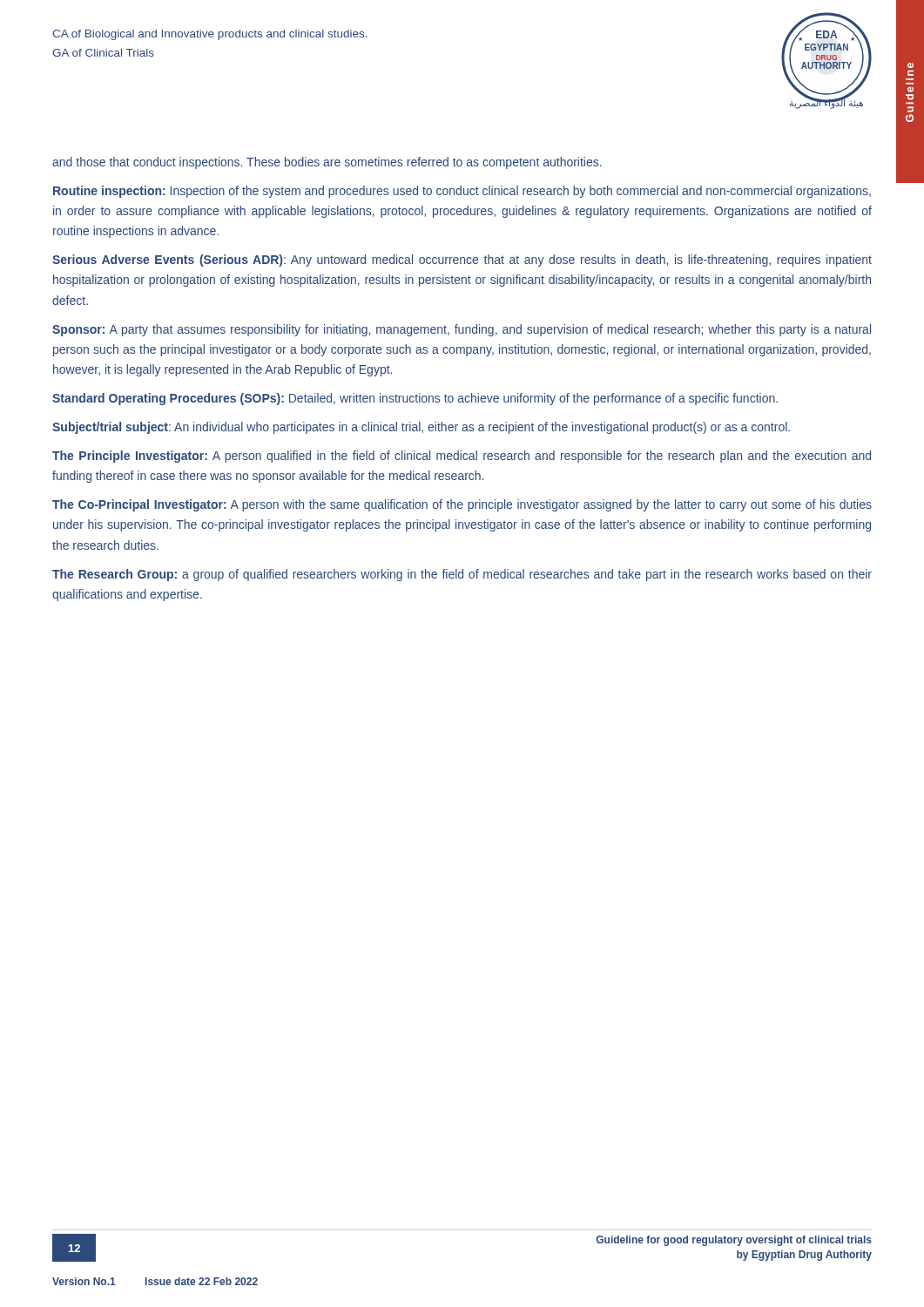924x1307 pixels.
Task: Locate the block of text that opens with "The Co-Principal Investigator: A person with the same"
Action: [462, 525]
